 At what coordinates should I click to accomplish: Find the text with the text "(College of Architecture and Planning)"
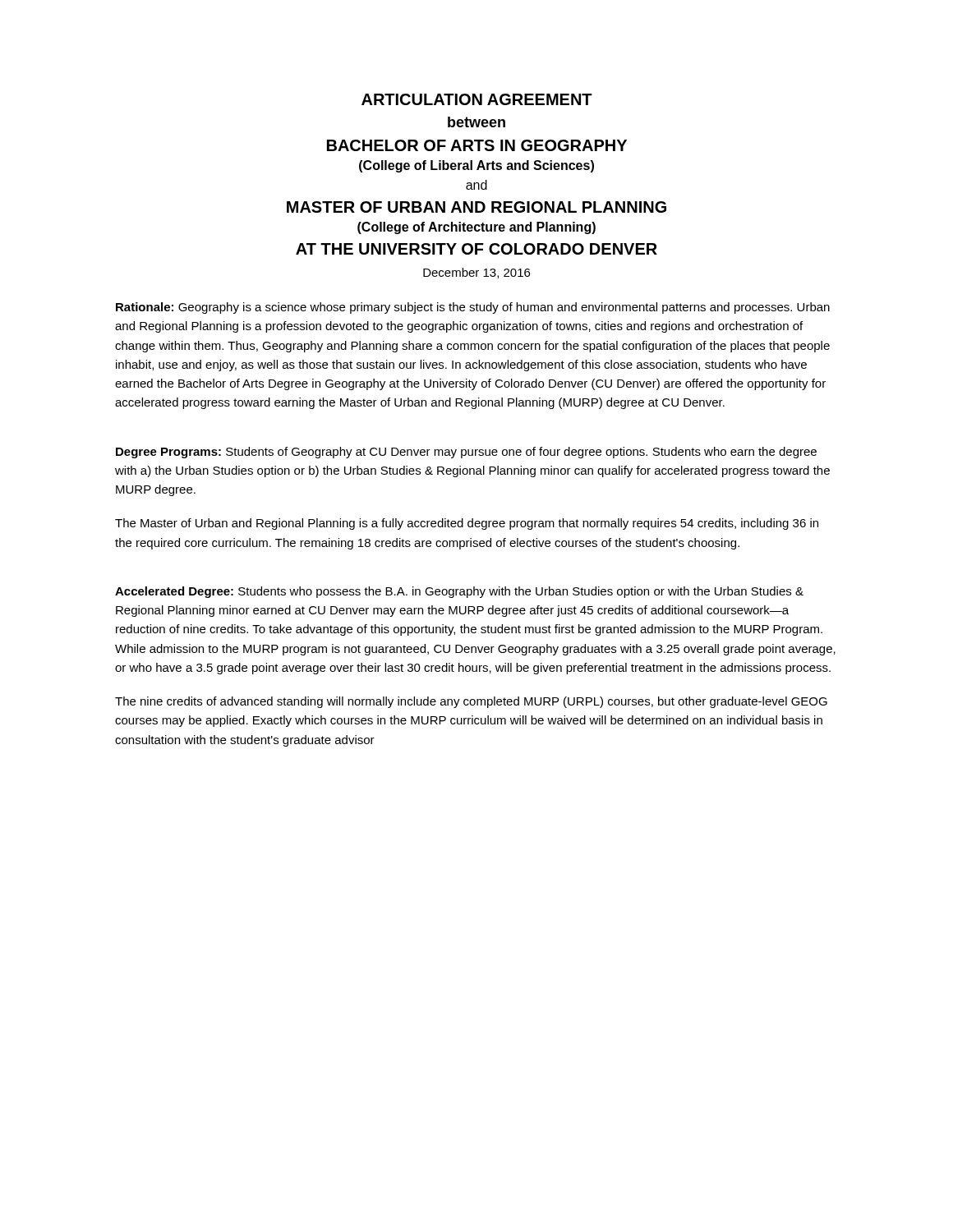click(476, 227)
